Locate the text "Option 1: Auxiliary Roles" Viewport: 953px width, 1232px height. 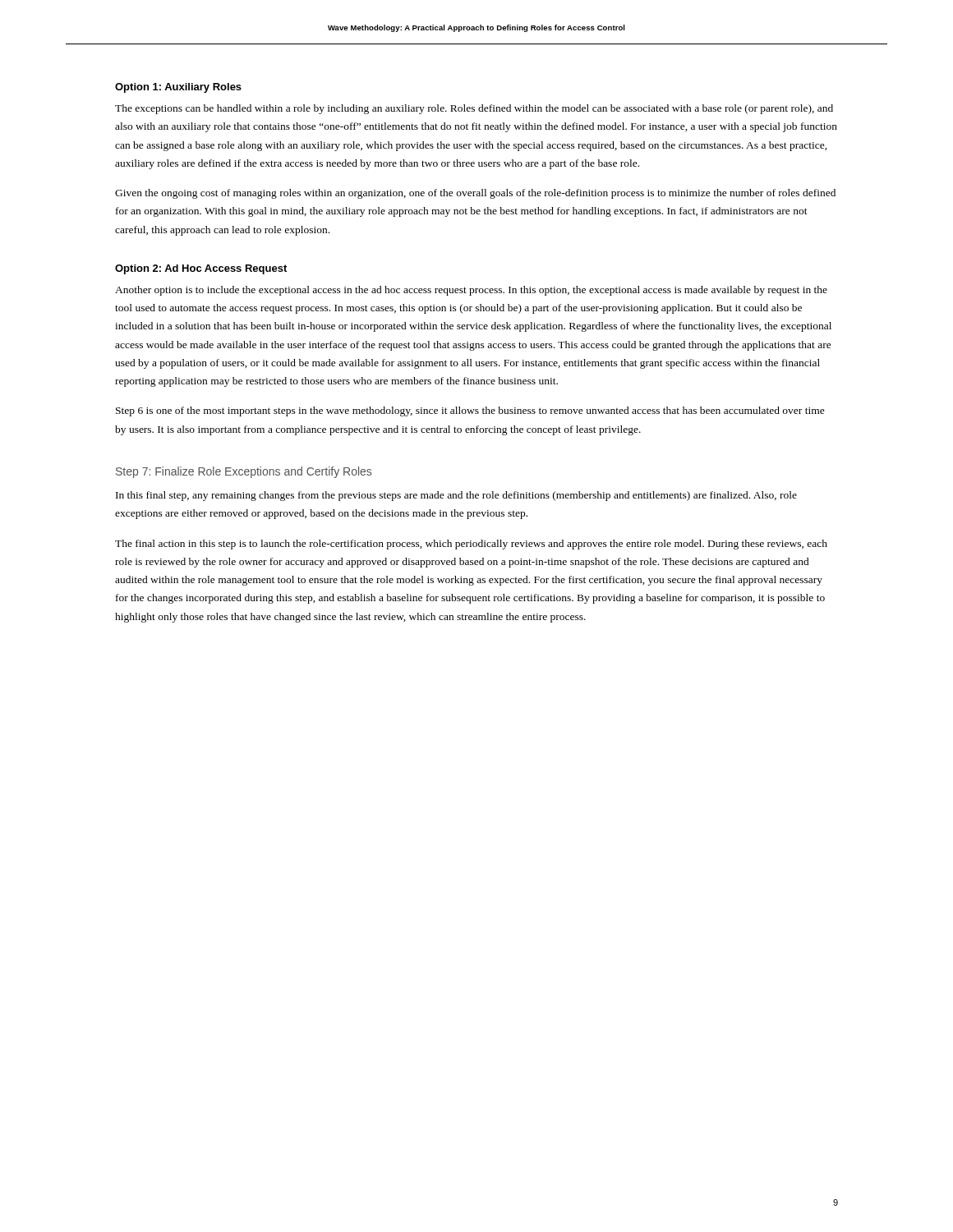coord(178,87)
